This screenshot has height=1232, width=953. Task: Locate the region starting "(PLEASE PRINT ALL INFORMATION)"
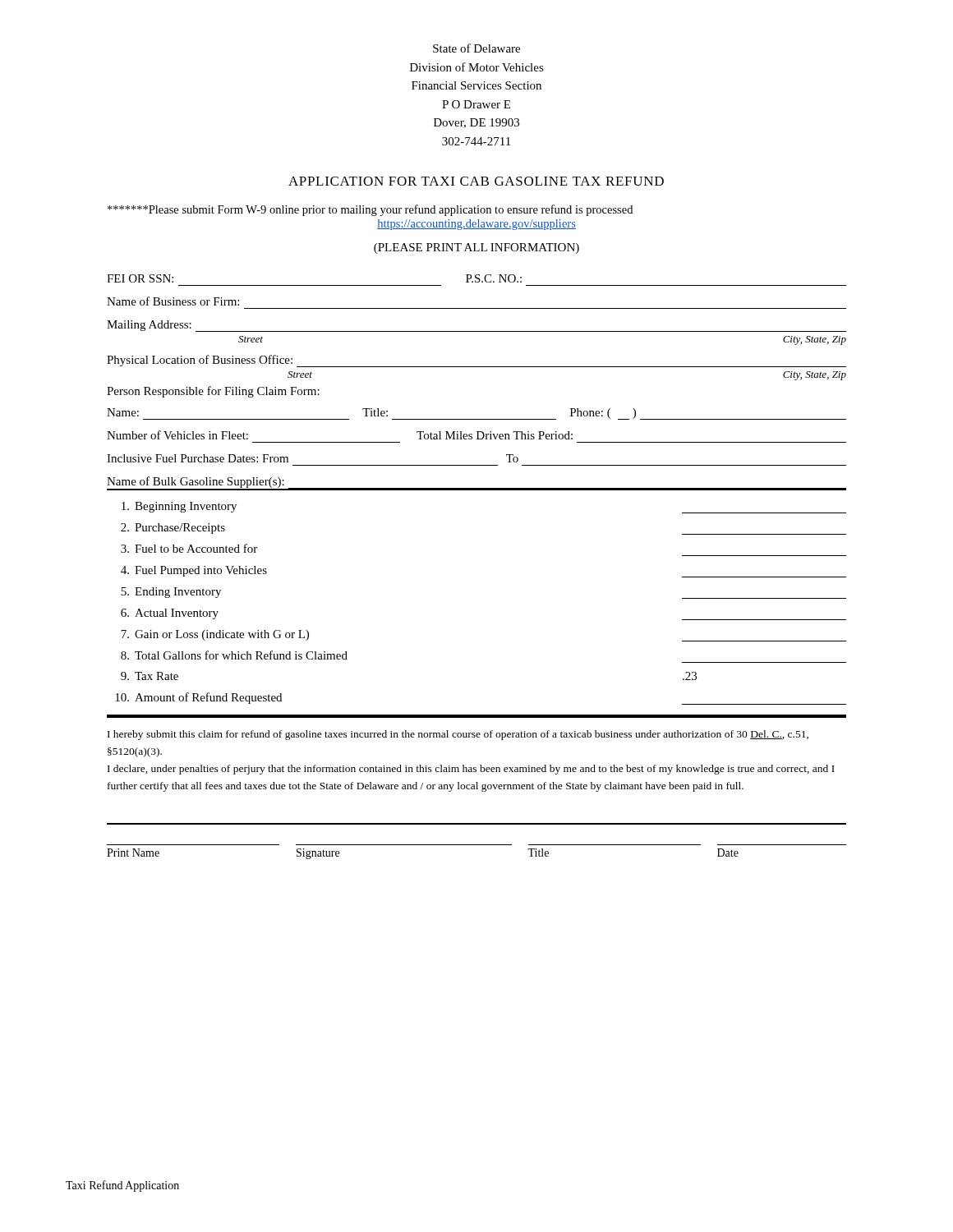476,247
